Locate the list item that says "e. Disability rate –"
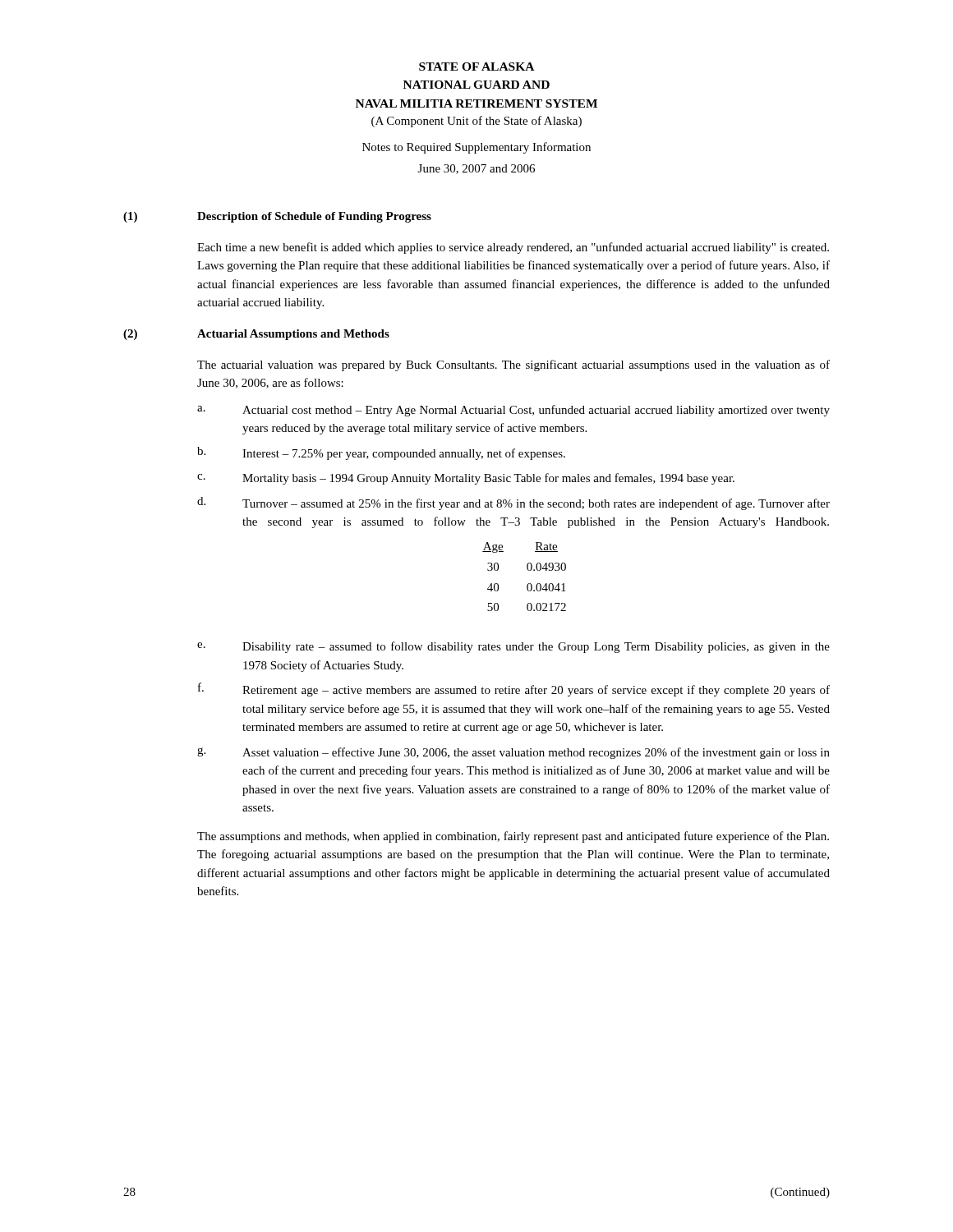Viewport: 953px width, 1232px height. (x=513, y=656)
